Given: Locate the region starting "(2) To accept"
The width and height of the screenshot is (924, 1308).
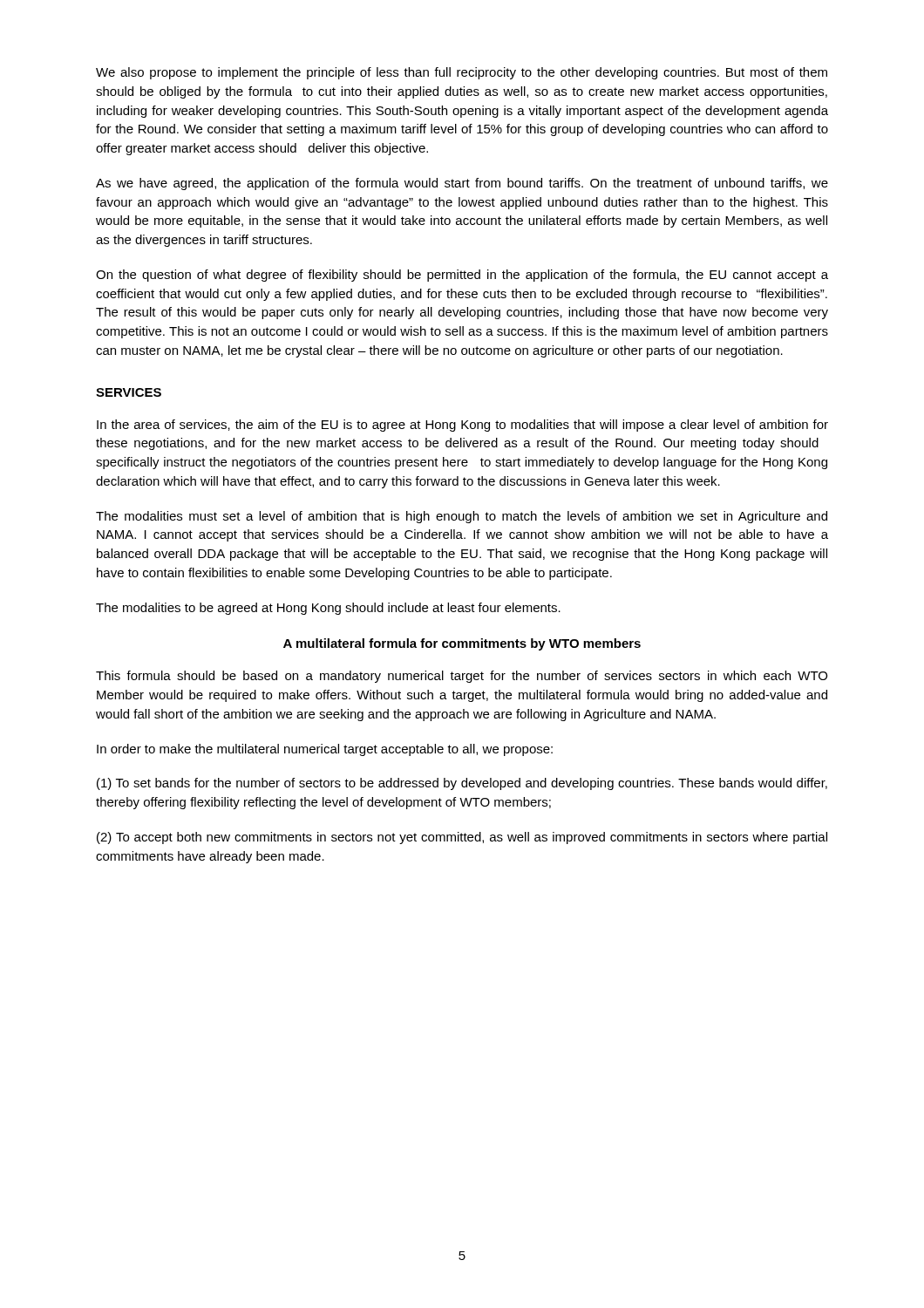Looking at the screenshot, I should pyautogui.click(x=462, y=846).
